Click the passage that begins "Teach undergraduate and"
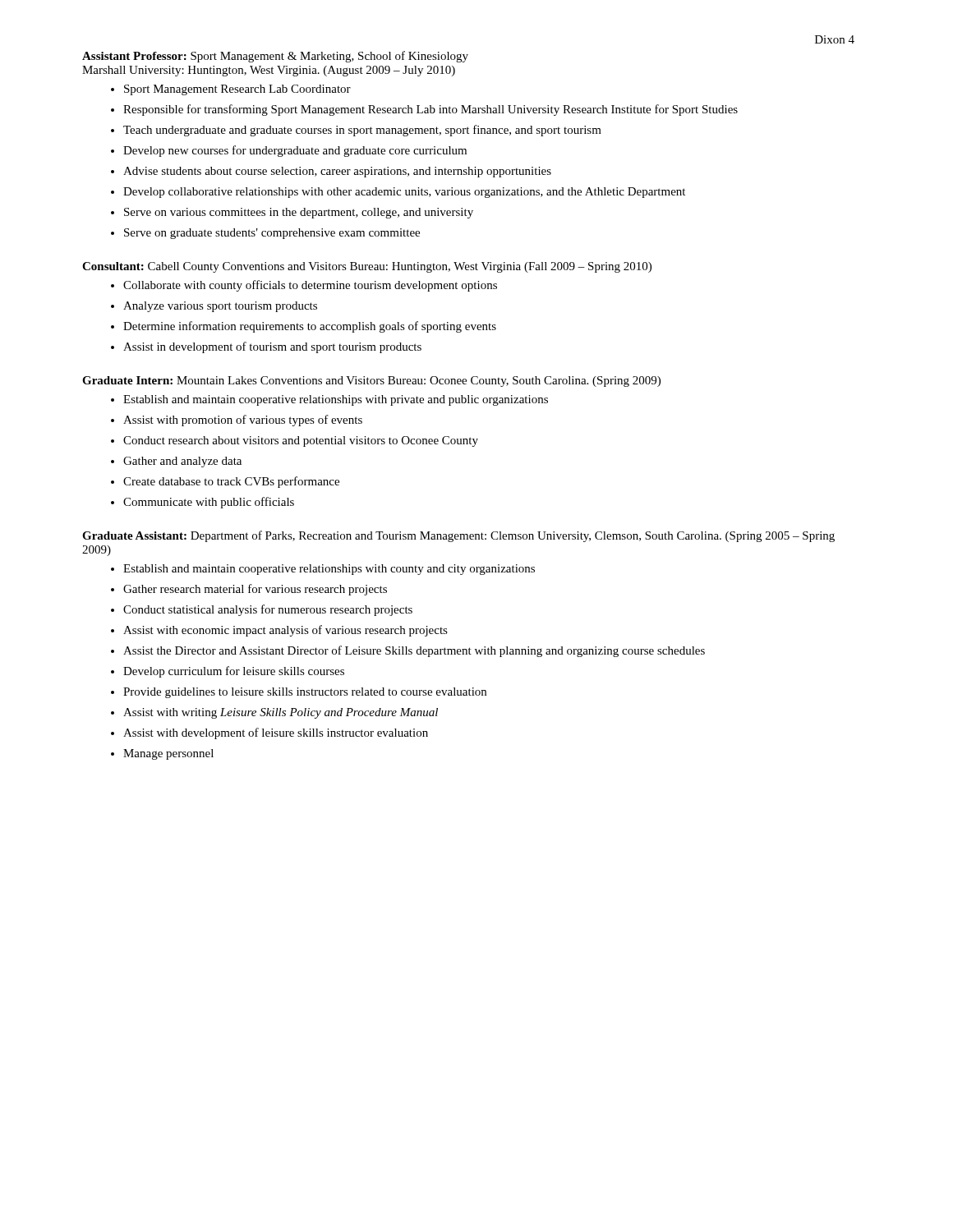953x1232 pixels. click(362, 130)
